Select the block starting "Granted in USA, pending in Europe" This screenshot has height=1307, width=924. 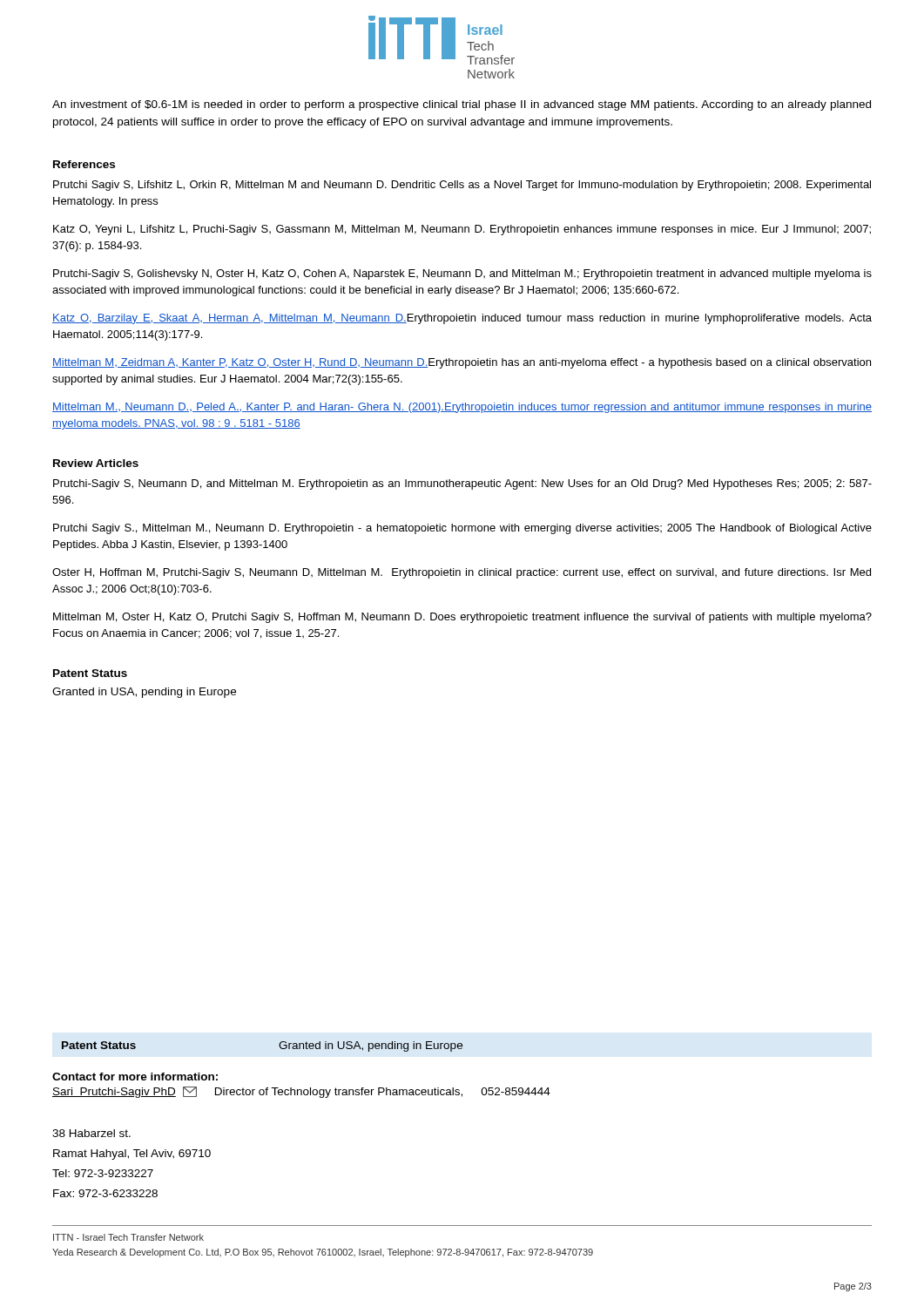pyautogui.click(x=144, y=691)
